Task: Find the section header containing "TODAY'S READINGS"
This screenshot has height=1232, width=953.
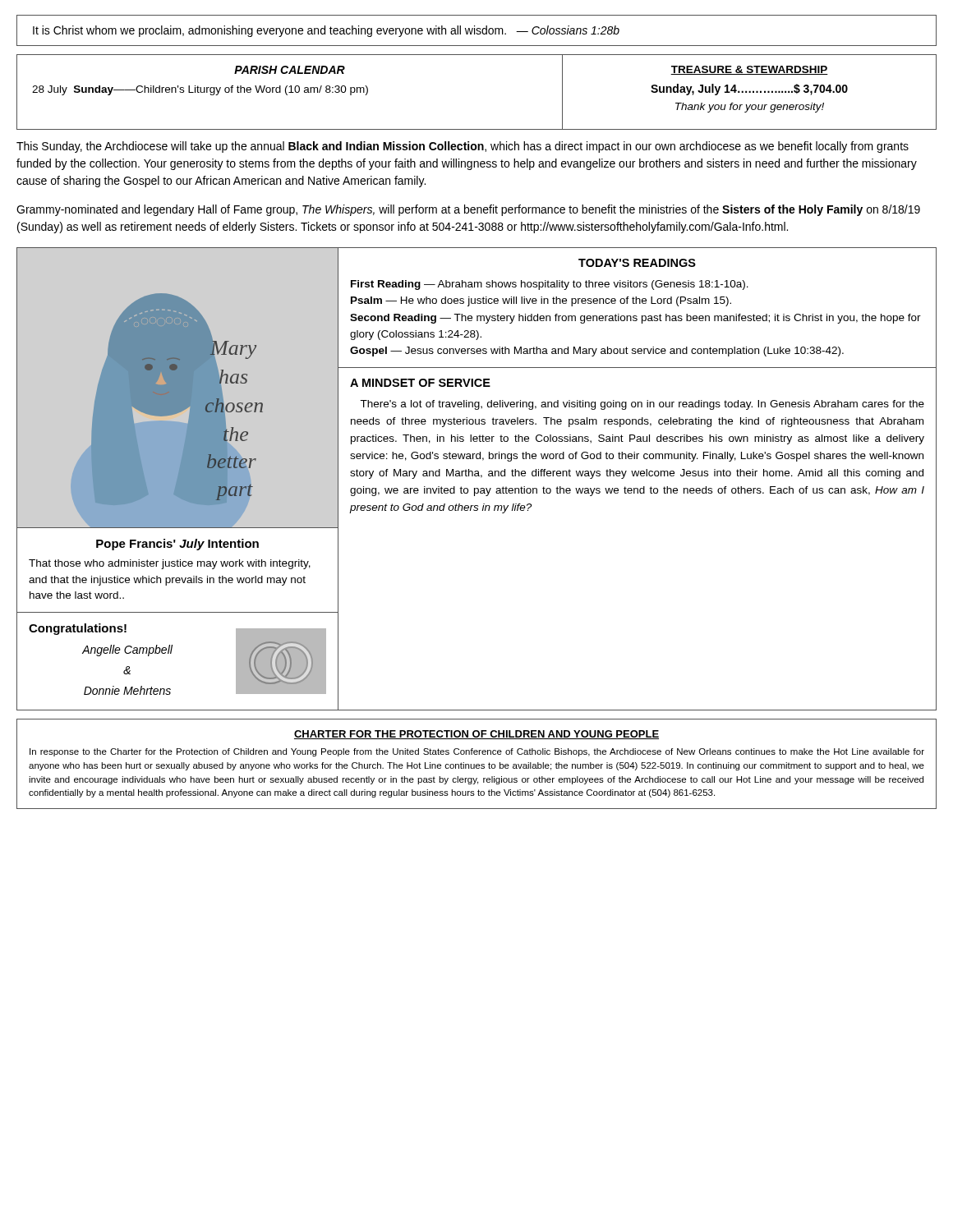Action: tap(637, 263)
